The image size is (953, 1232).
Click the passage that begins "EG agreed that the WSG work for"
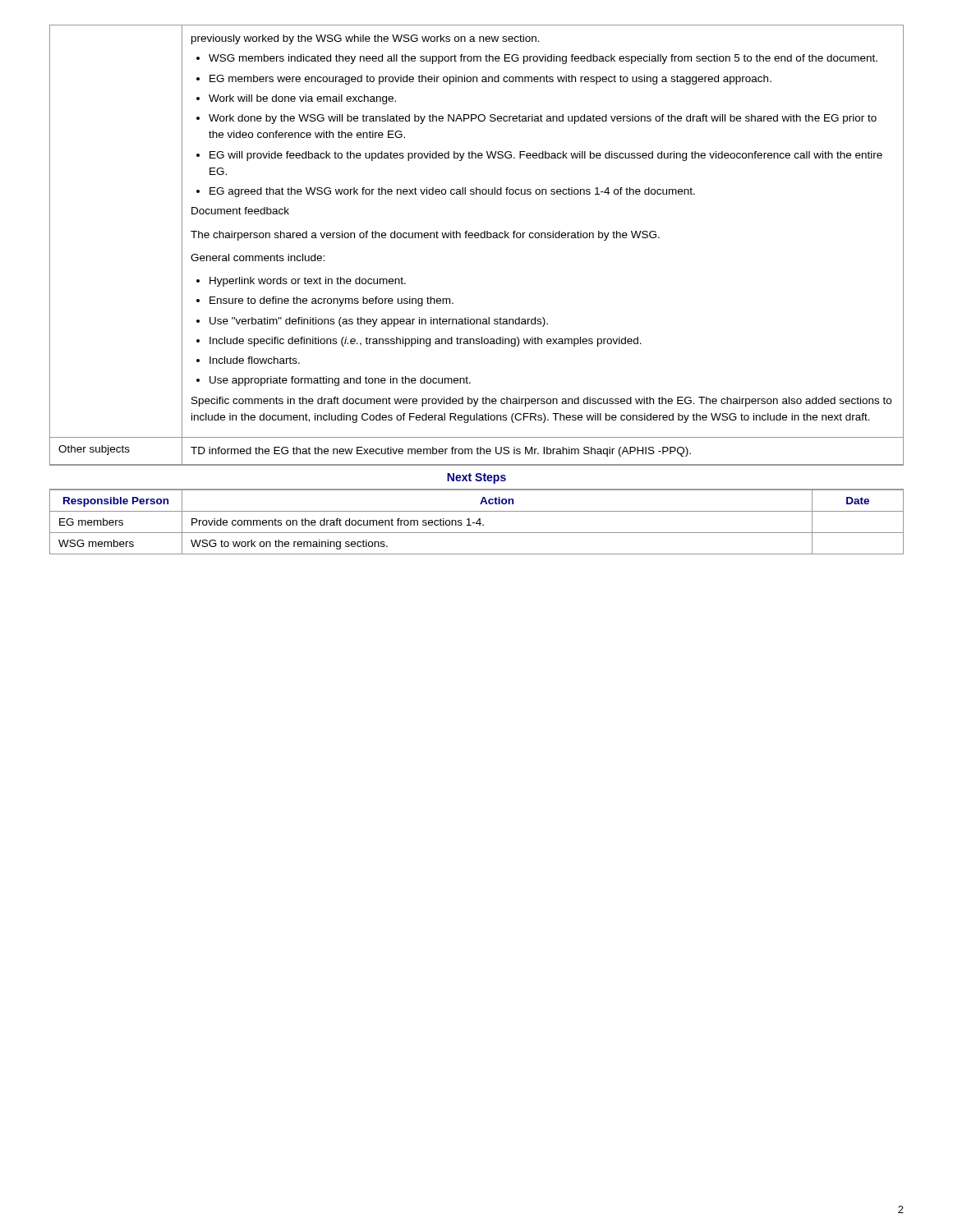pyautogui.click(x=452, y=191)
